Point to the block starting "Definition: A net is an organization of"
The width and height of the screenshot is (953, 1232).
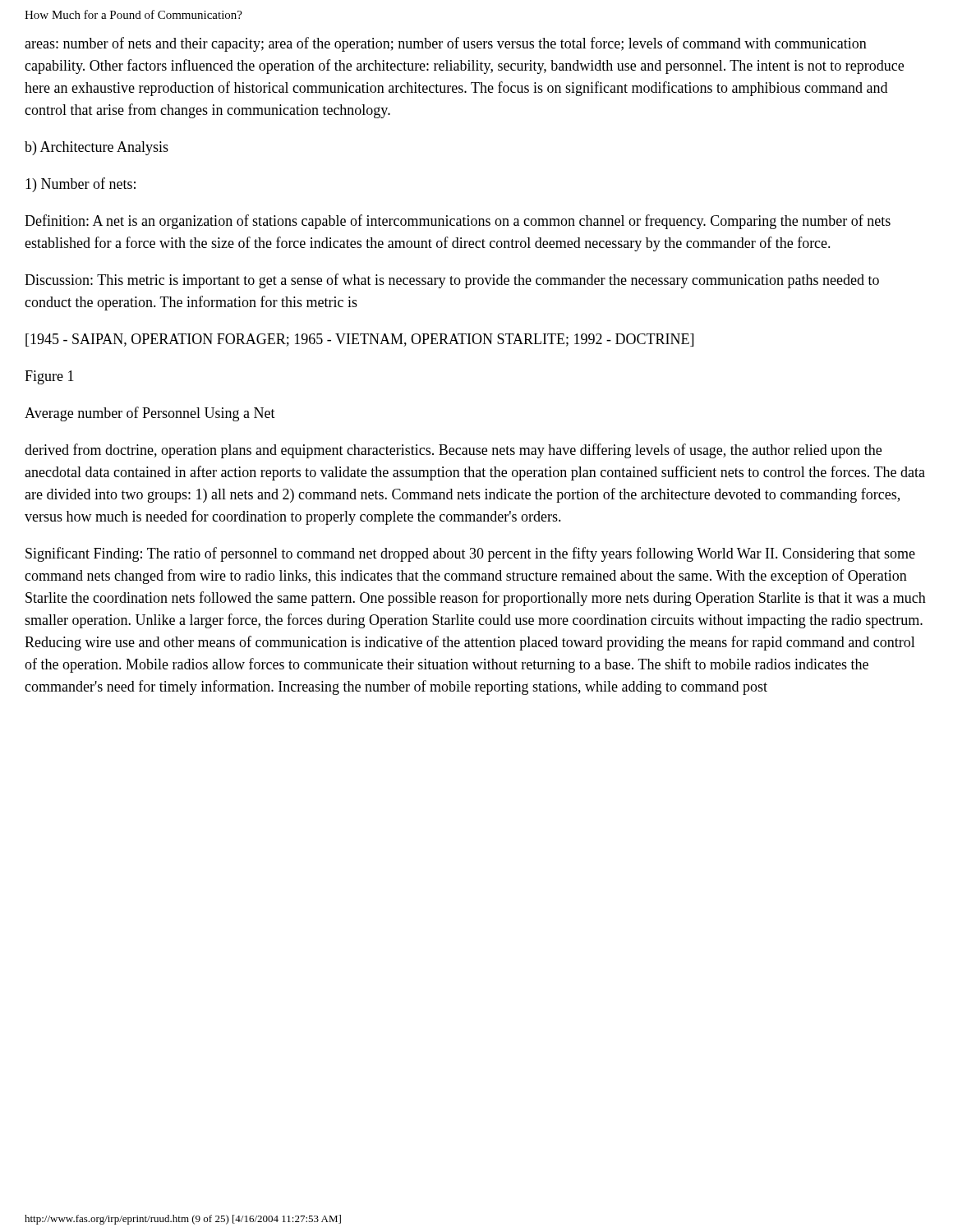[x=458, y=232]
